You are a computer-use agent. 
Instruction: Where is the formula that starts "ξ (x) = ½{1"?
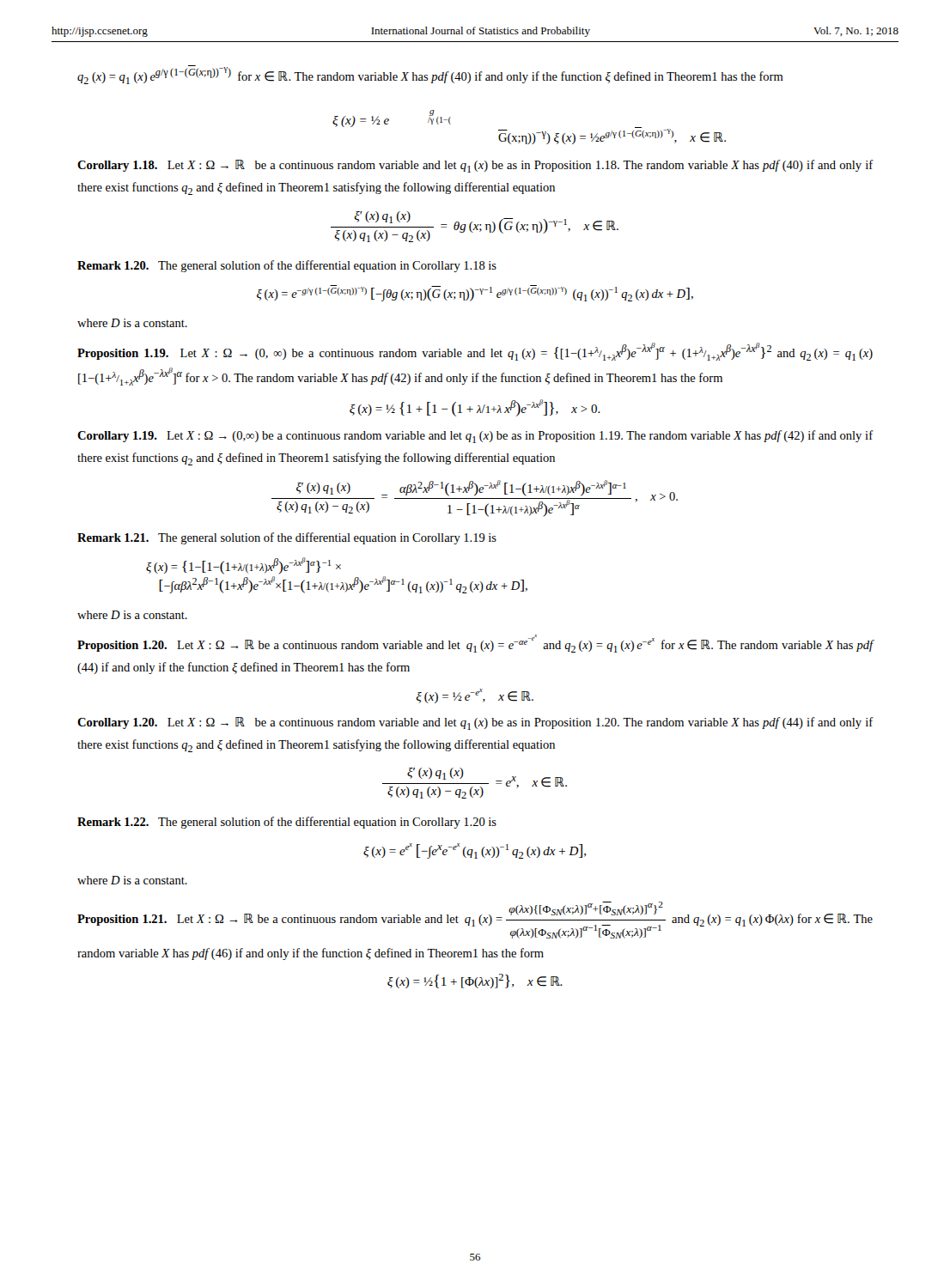point(475,980)
